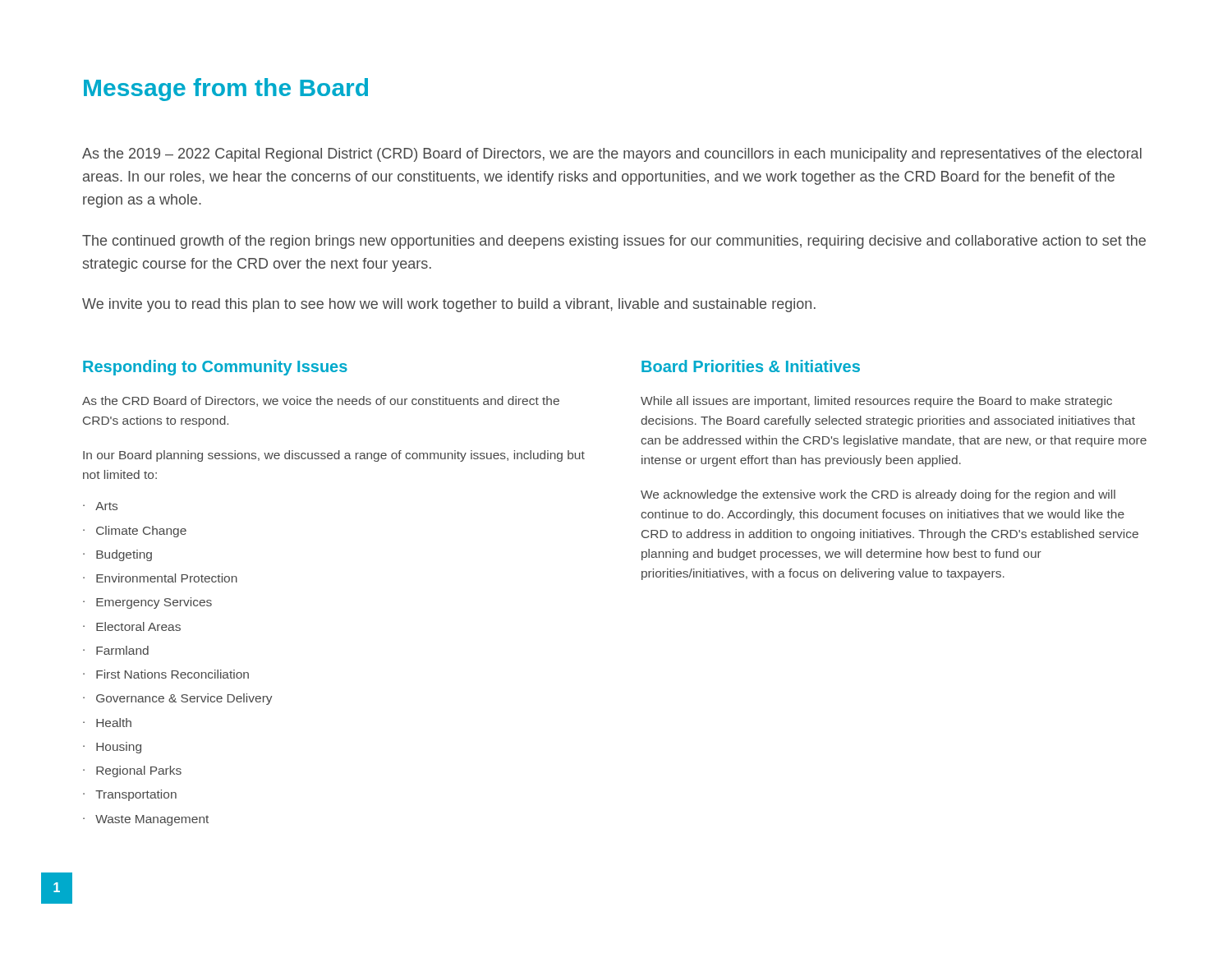Screen dimensions: 953x1232
Task: Find the list item that reads "· Health"
Action: pos(107,722)
